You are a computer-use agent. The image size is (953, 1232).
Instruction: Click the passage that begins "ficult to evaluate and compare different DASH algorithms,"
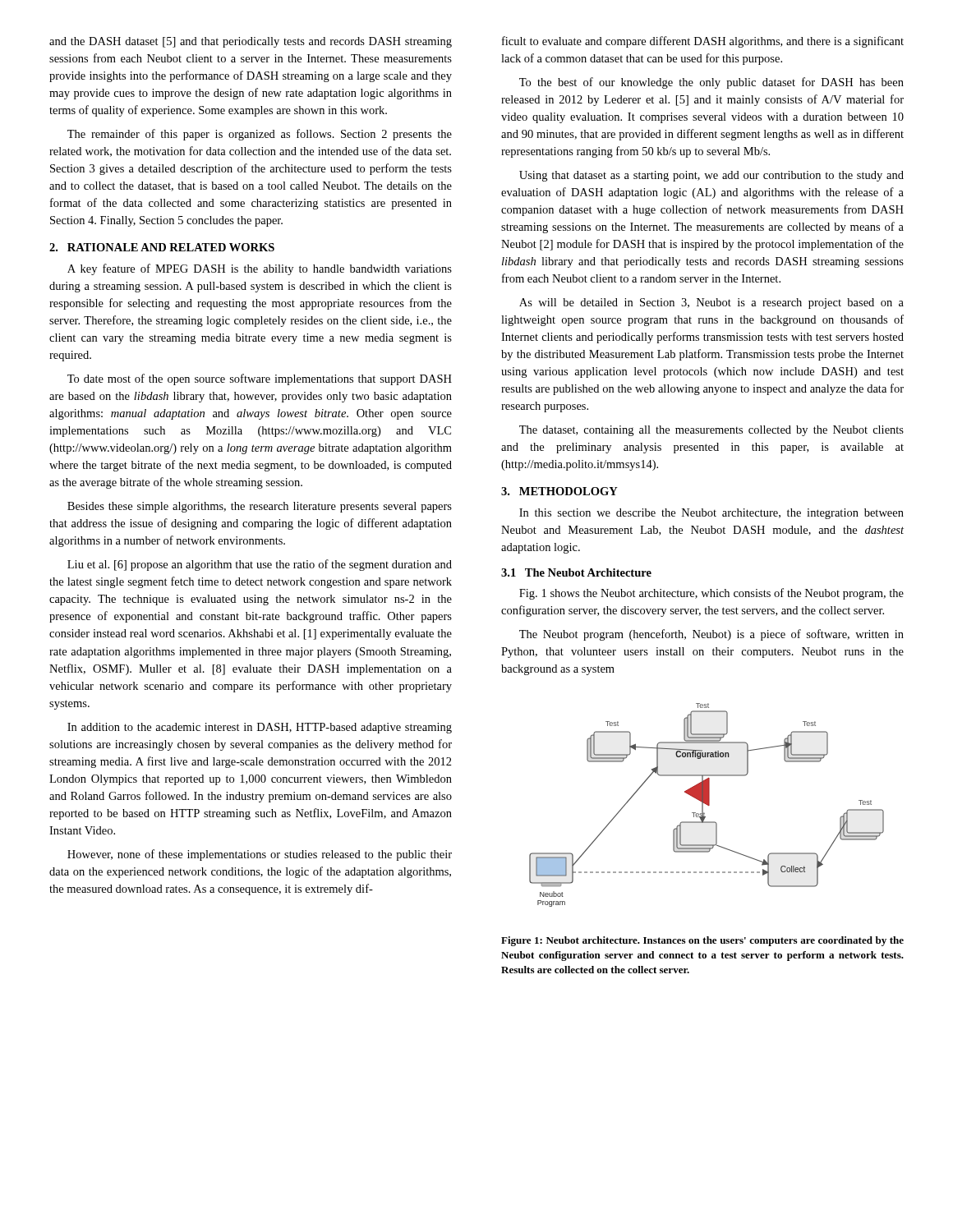coord(702,50)
